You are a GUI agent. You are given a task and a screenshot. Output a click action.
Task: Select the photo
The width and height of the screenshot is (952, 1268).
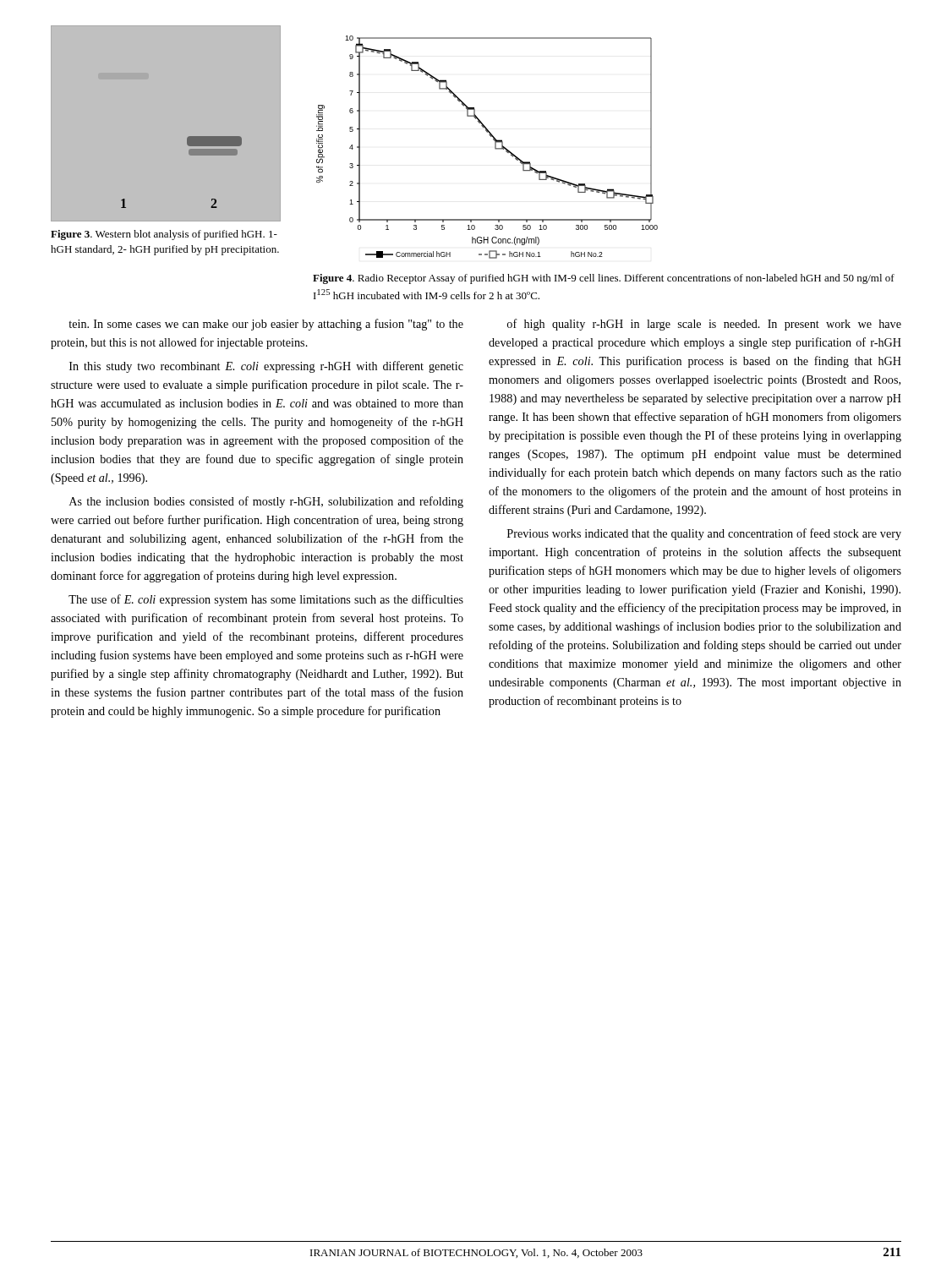point(169,123)
